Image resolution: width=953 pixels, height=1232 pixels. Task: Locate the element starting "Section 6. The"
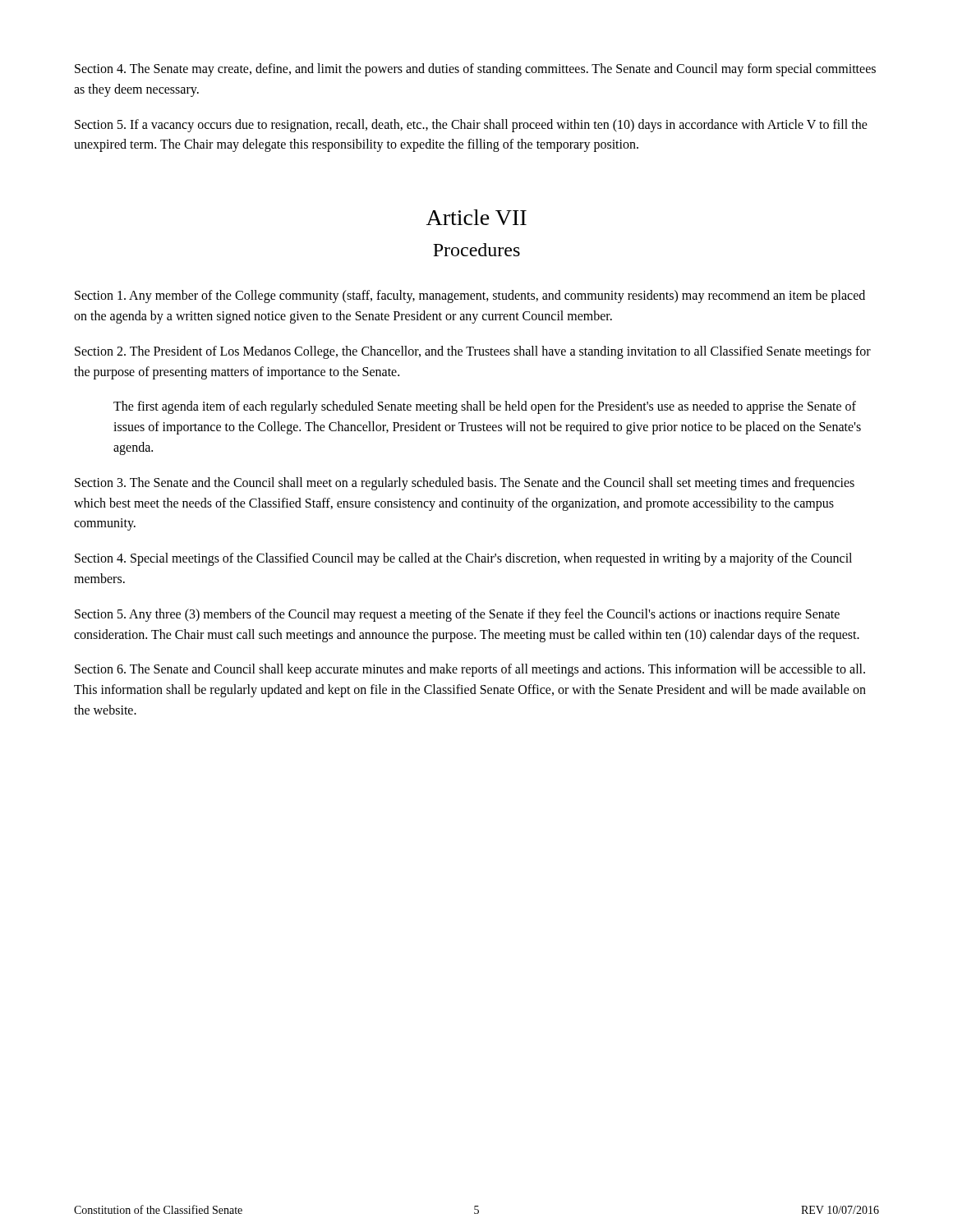pyautogui.click(x=470, y=690)
